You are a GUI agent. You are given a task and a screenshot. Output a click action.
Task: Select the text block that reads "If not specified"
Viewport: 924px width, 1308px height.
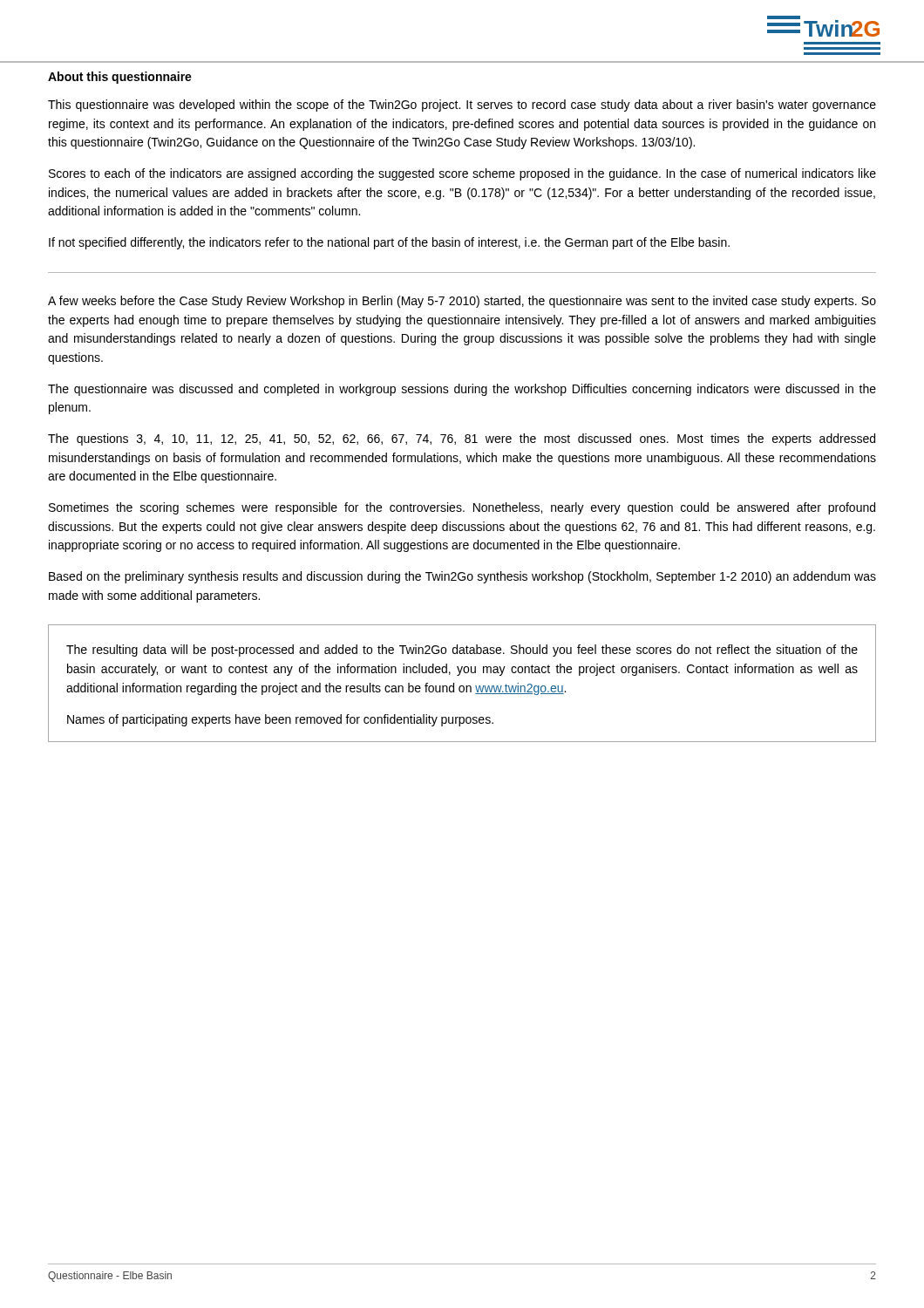pos(389,243)
